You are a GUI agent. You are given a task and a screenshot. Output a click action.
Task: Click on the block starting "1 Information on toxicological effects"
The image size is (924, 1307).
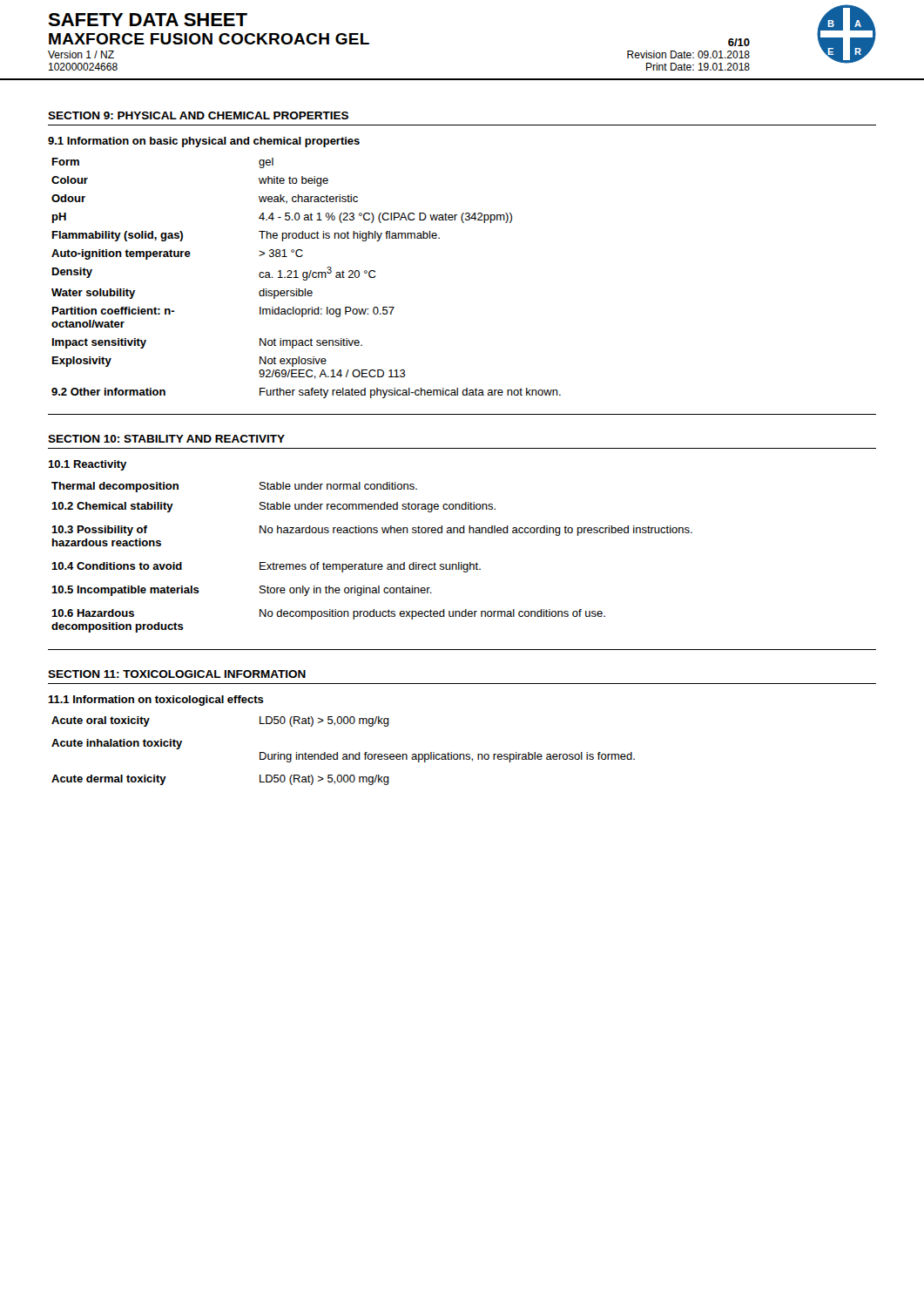(x=156, y=700)
